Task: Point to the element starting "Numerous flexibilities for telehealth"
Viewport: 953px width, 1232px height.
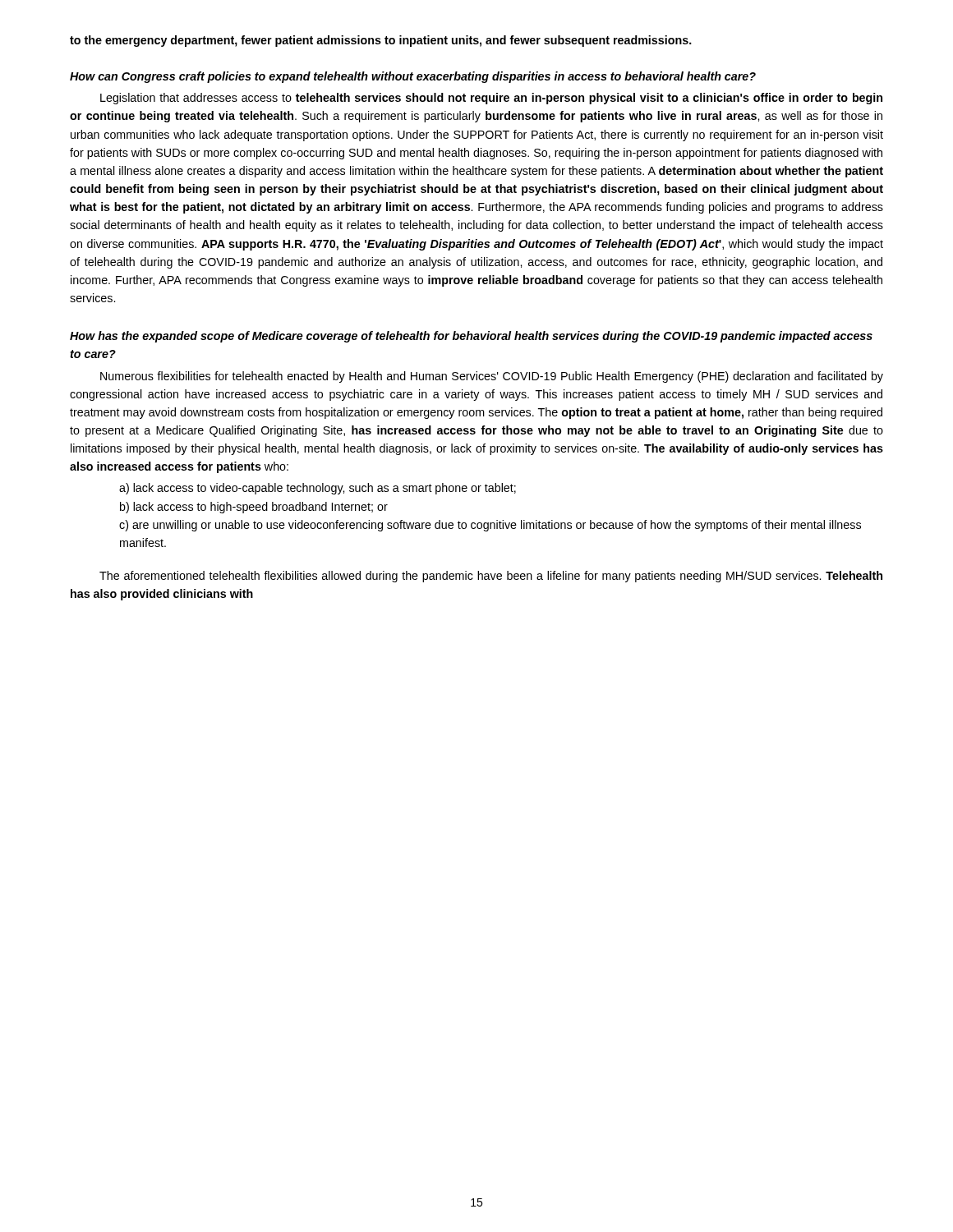Action: (x=476, y=421)
